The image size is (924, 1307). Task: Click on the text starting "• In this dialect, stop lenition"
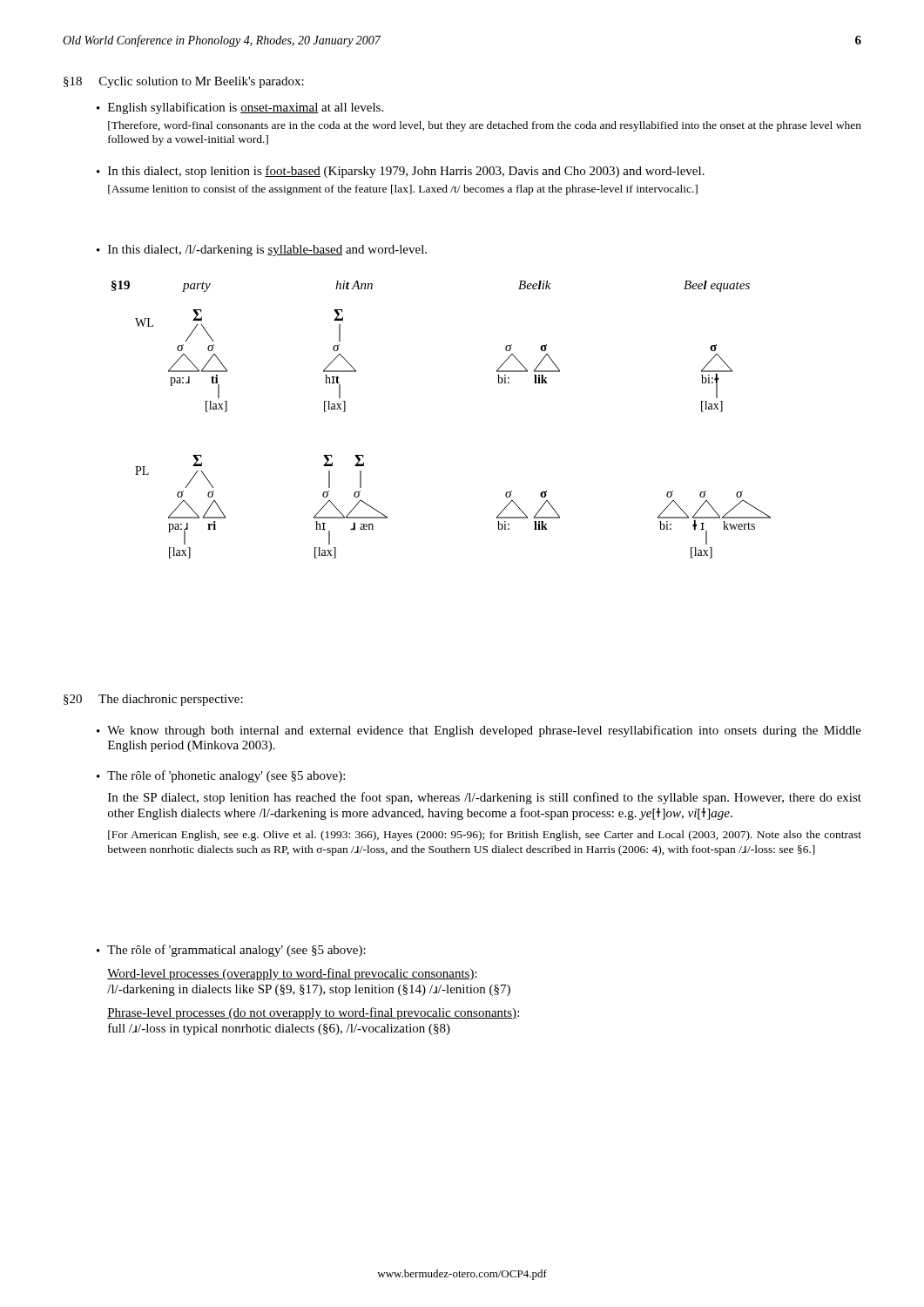click(479, 180)
